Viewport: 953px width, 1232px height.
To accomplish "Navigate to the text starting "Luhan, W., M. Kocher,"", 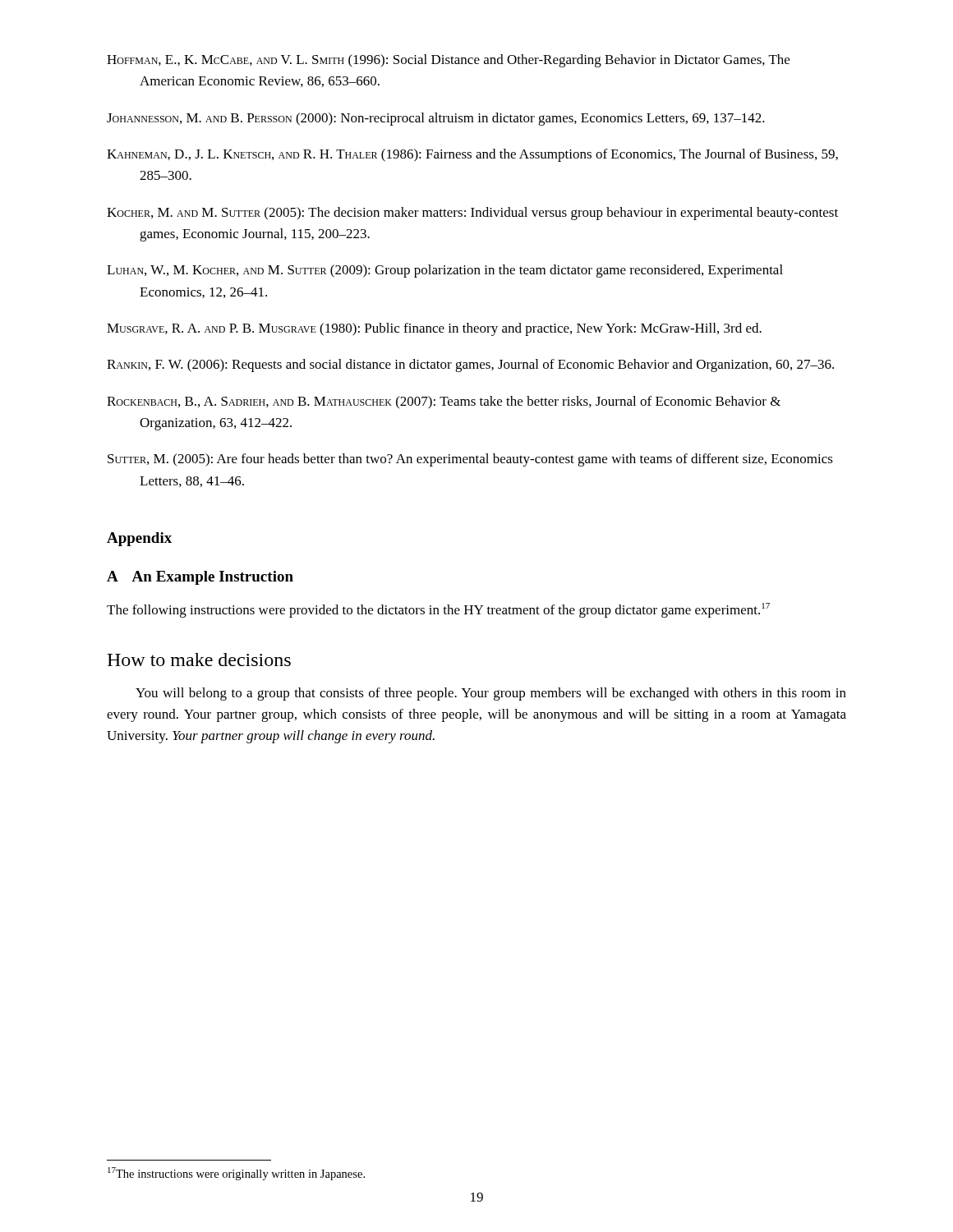I will (x=445, y=281).
